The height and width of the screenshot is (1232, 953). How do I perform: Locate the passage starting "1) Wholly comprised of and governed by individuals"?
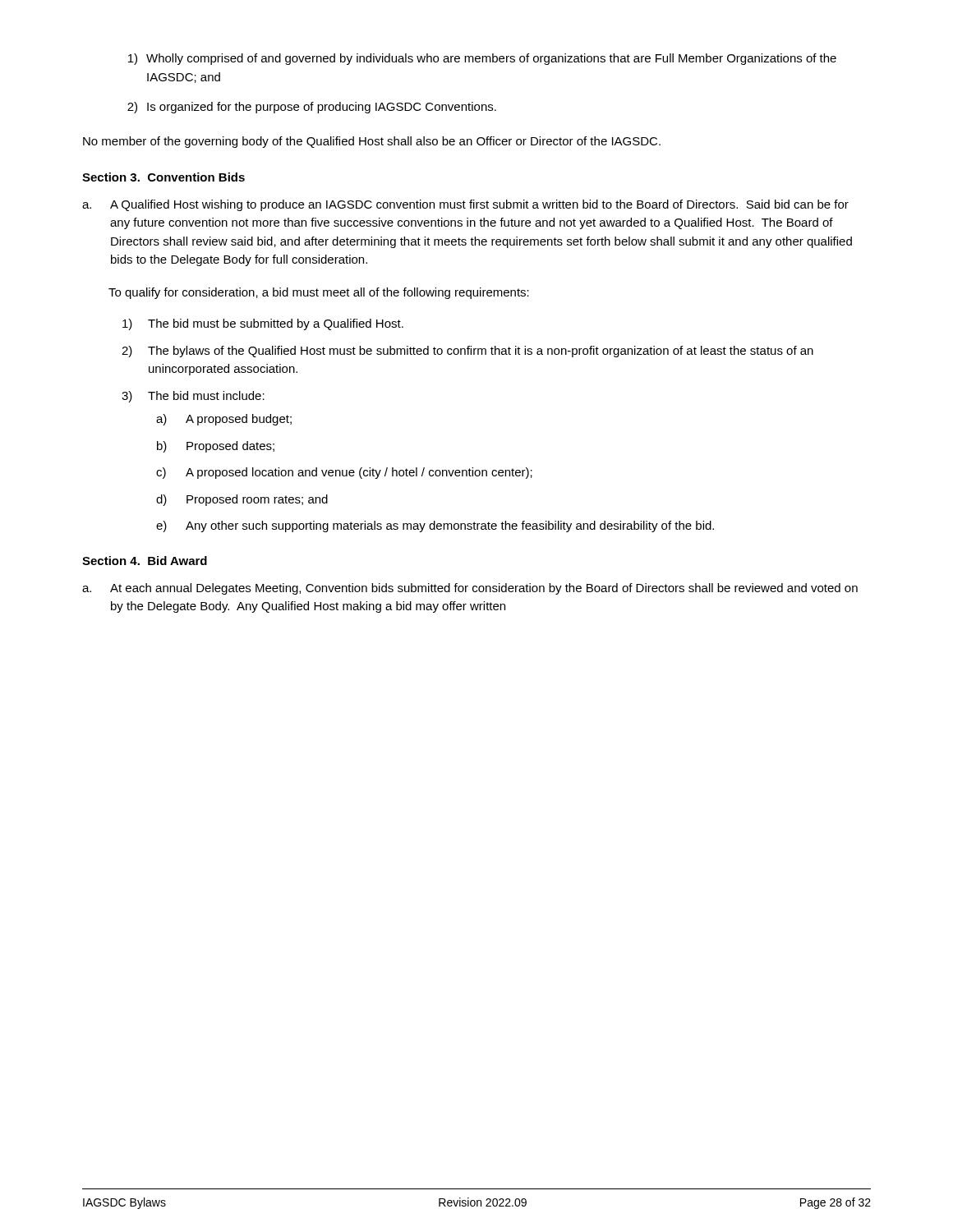(489, 68)
